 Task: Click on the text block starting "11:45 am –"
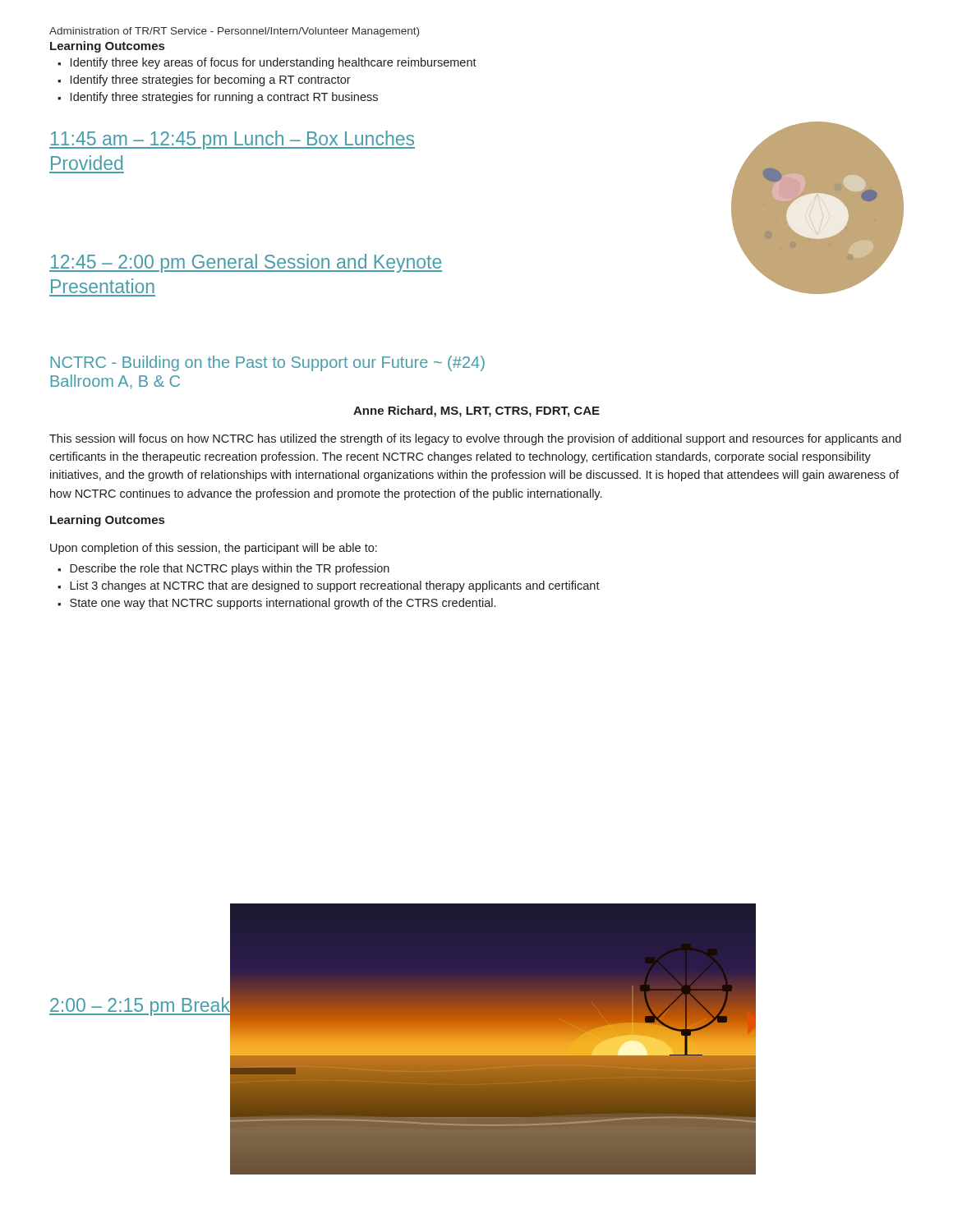pos(283,152)
